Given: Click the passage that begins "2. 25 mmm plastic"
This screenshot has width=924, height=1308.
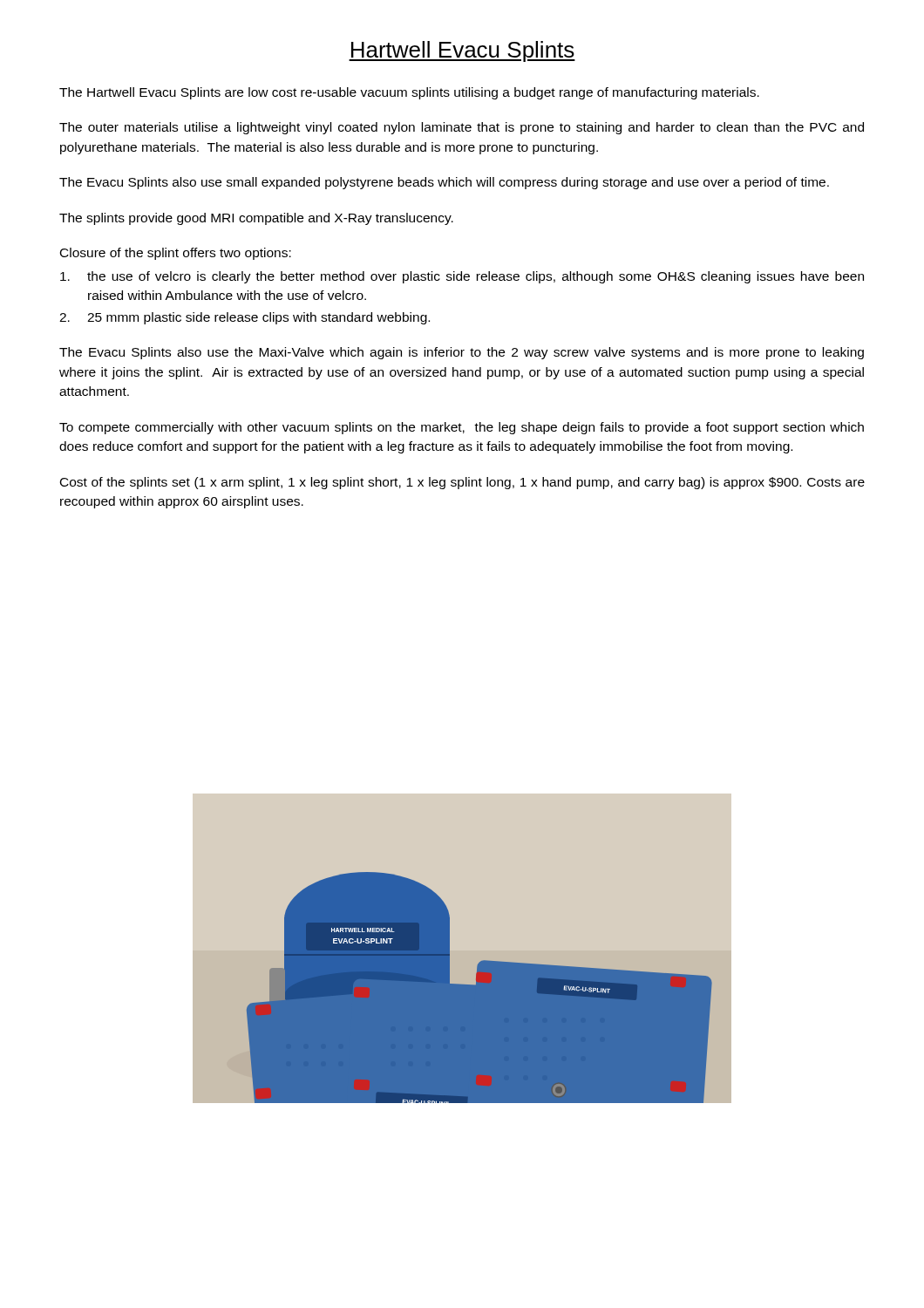Looking at the screenshot, I should coord(245,318).
